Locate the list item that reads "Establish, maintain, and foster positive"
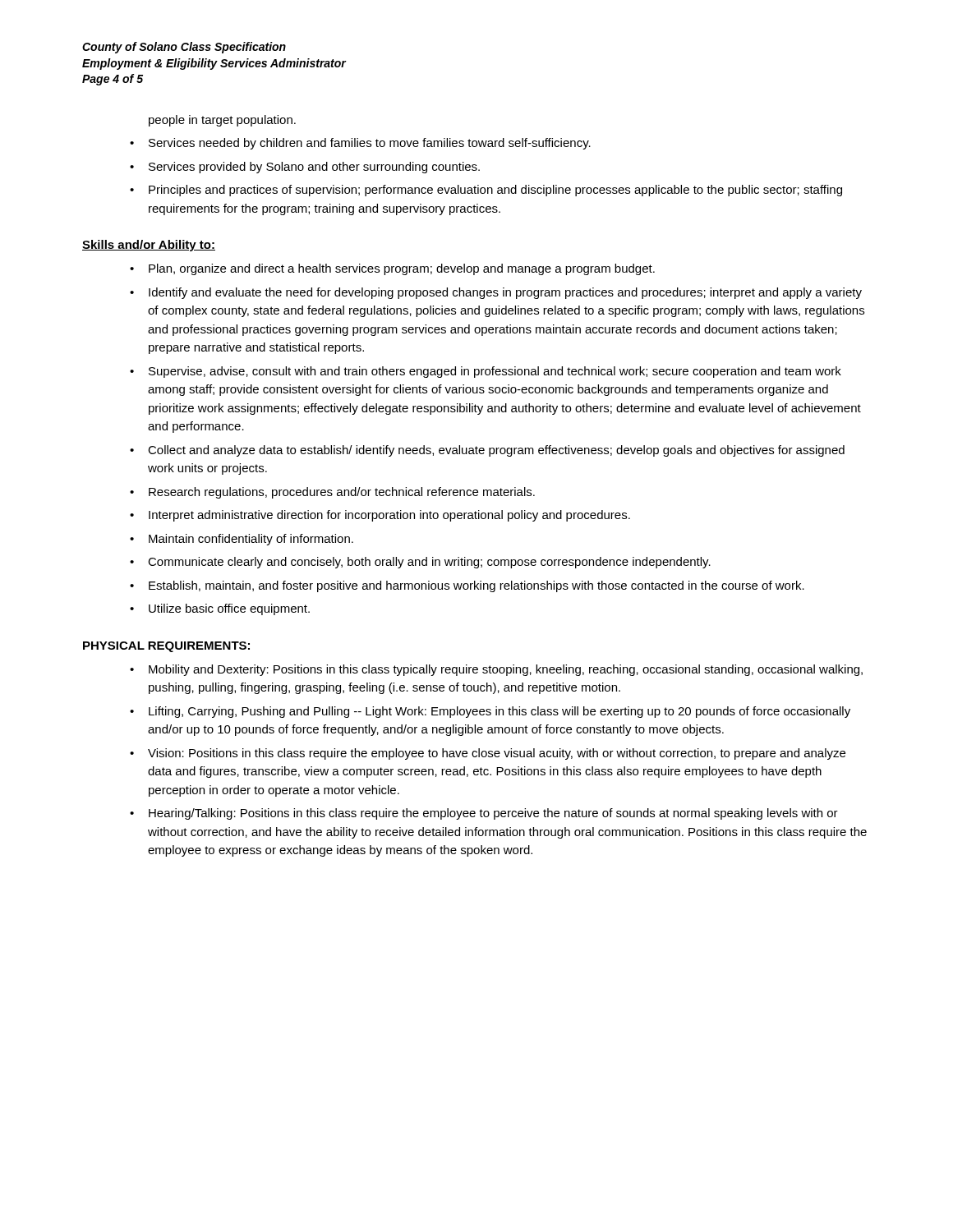Image resolution: width=953 pixels, height=1232 pixels. pos(476,585)
